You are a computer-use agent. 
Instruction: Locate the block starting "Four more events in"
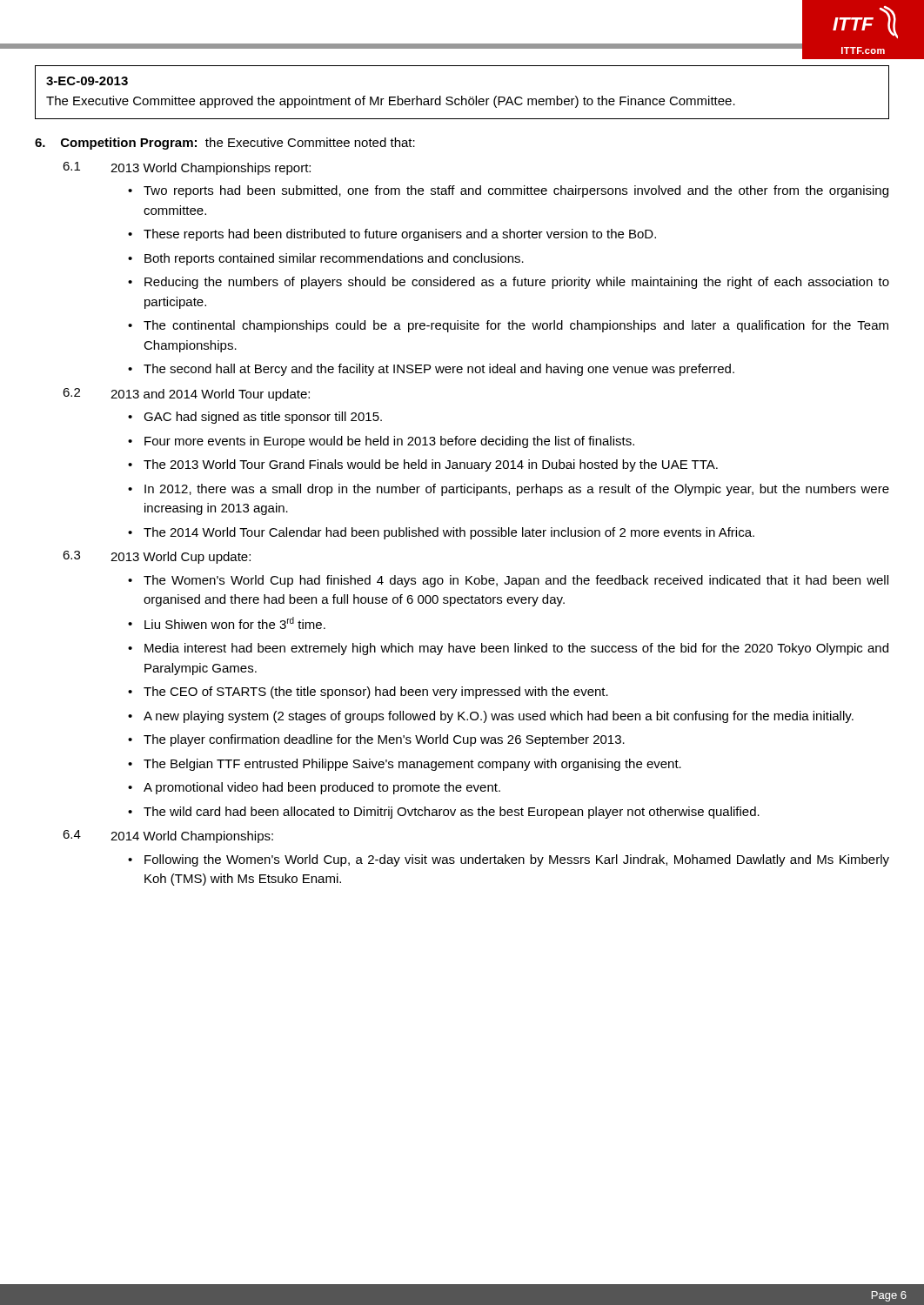click(390, 440)
